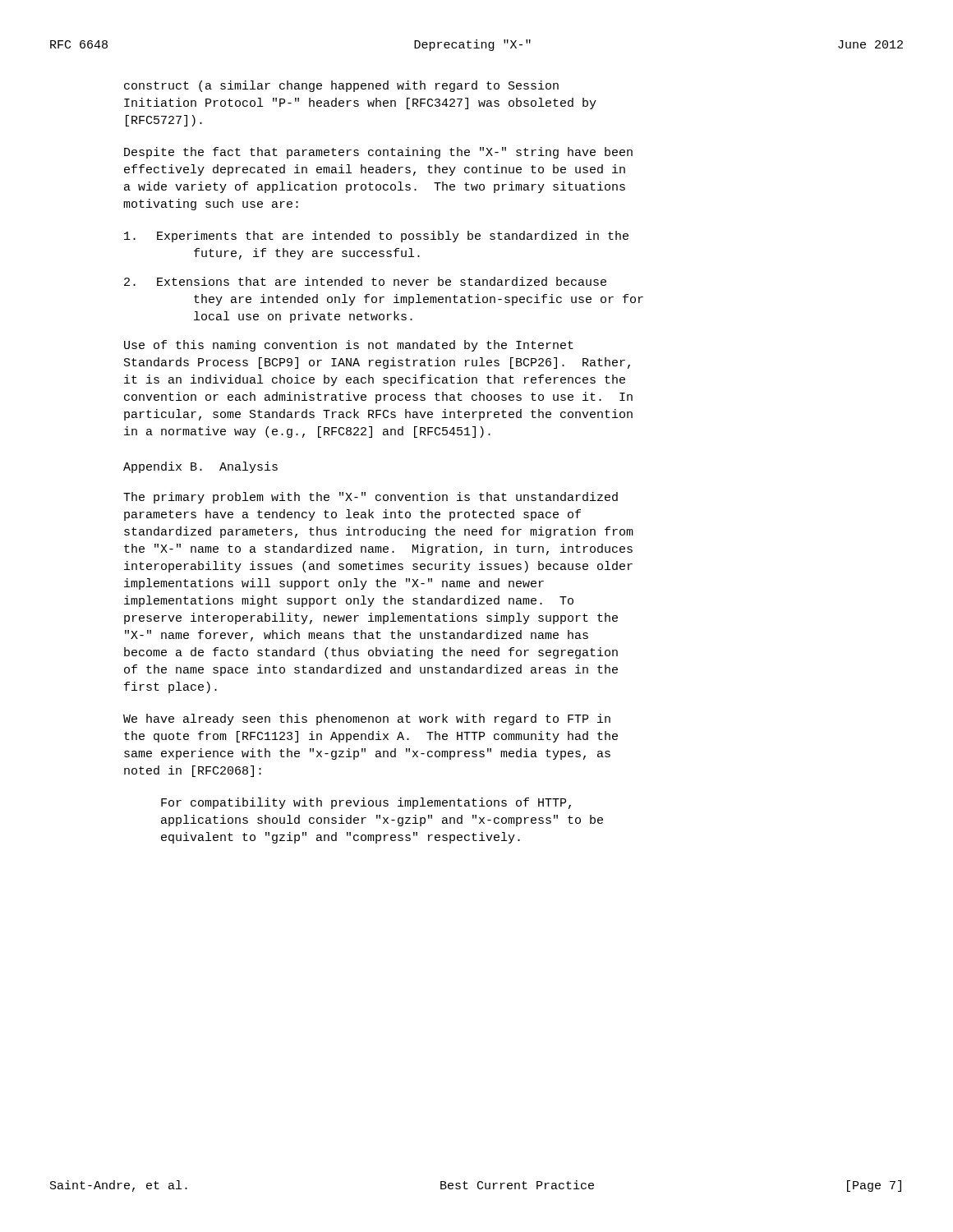The image size is (953, 1232).
Task: Select the text block with the text "Use of this naming convention is not"
Action: click(x=378, y=389)
